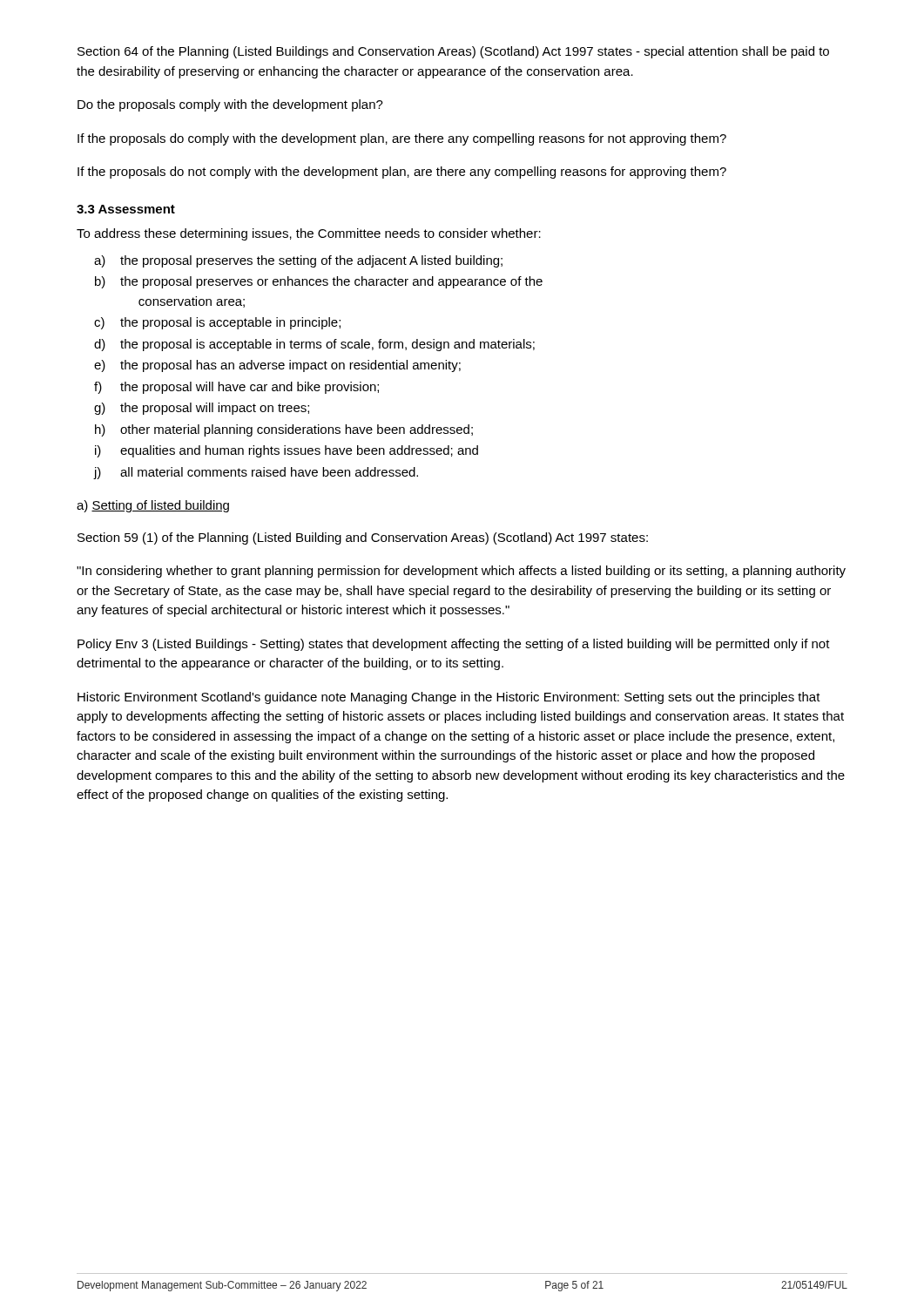
Task: Select the list item with the text "j)all material comments"
Action: pos(257,472)
